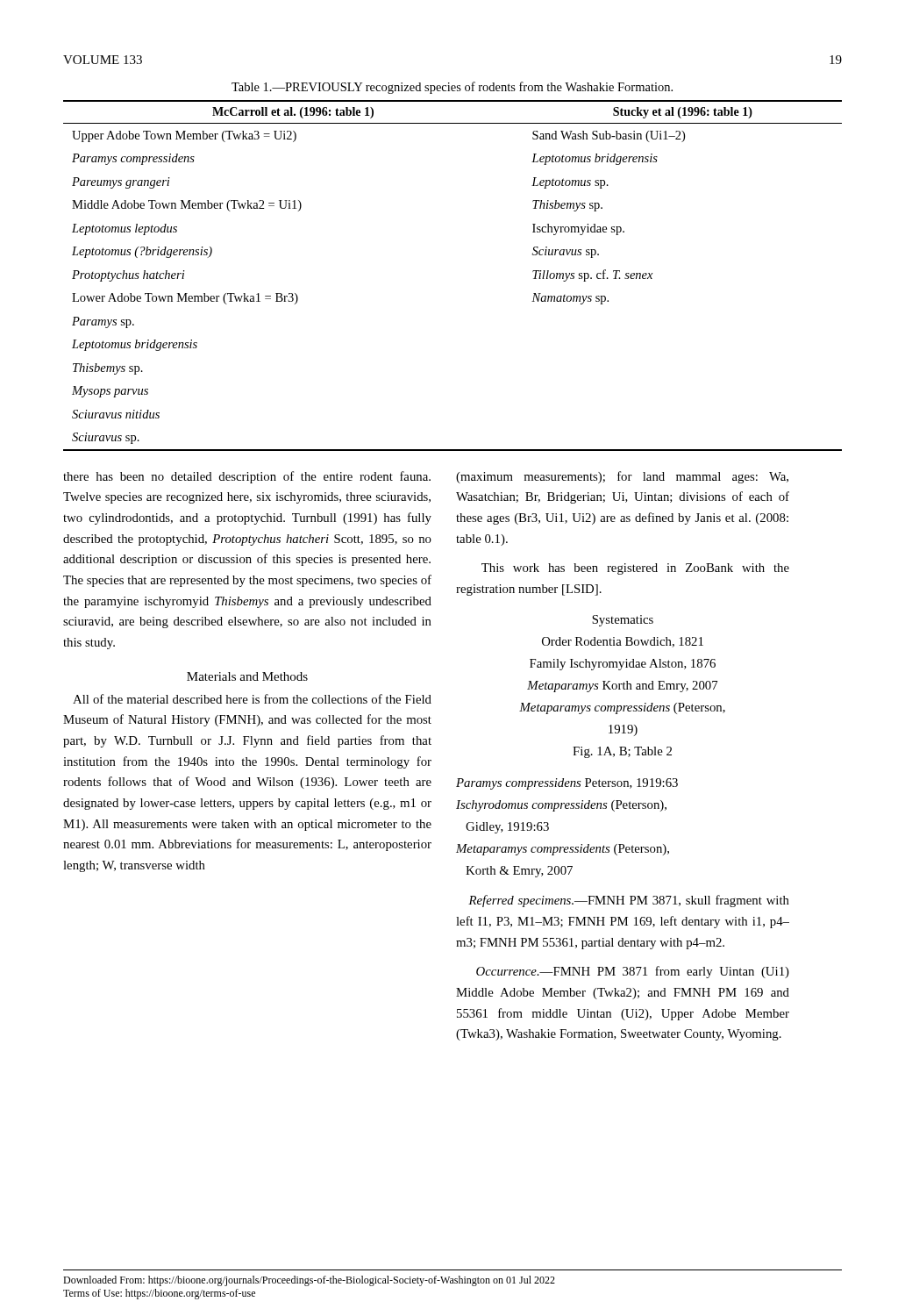Click on the passage starting "All of the material described here is from"
The image size is (905, 1316).
(x=247, y=782)
